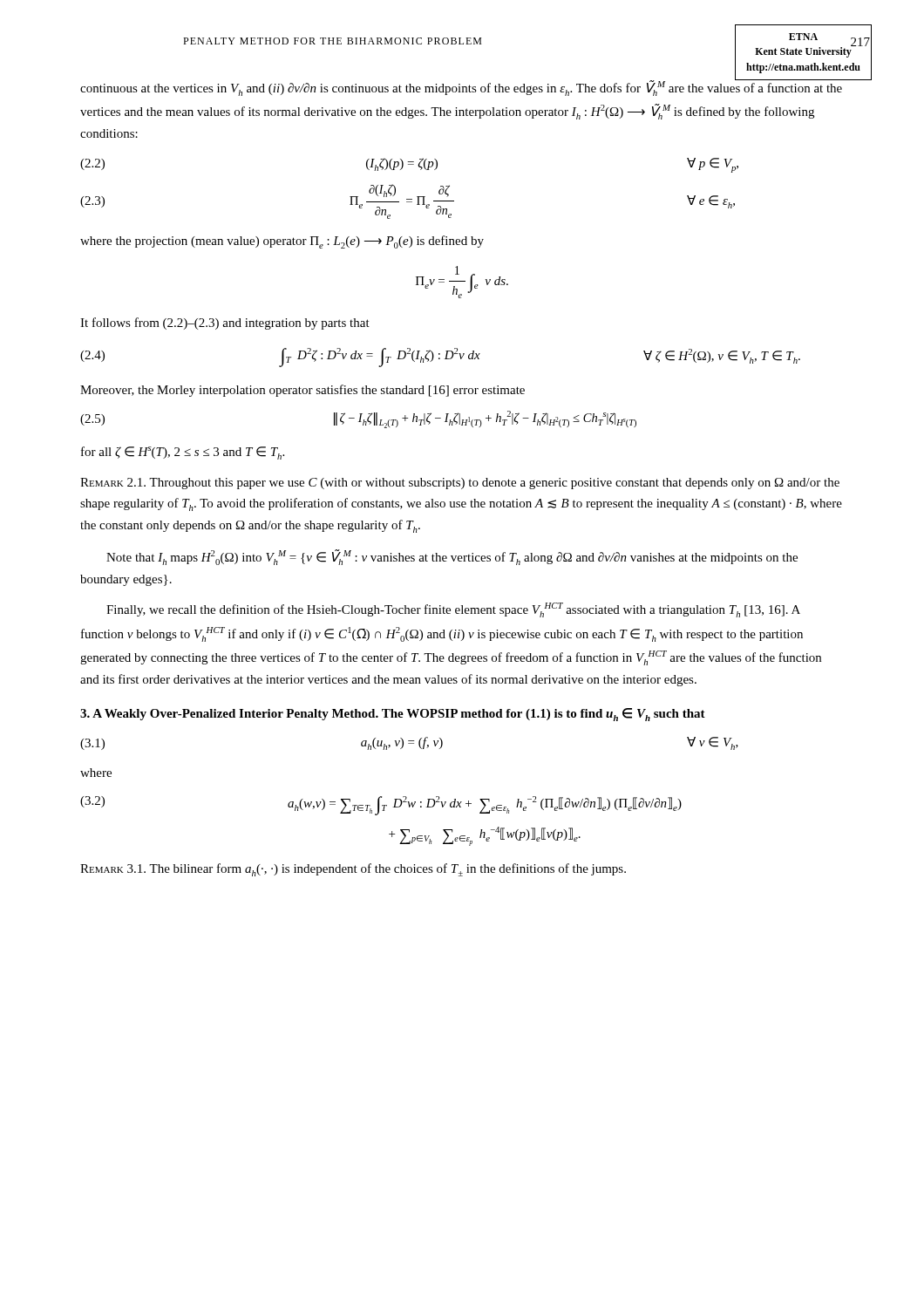Find the text block that says "Finally, we recall the definition of the Hsieh-Clough-Tocher"
924x1308 pixels.
point(451,643)
